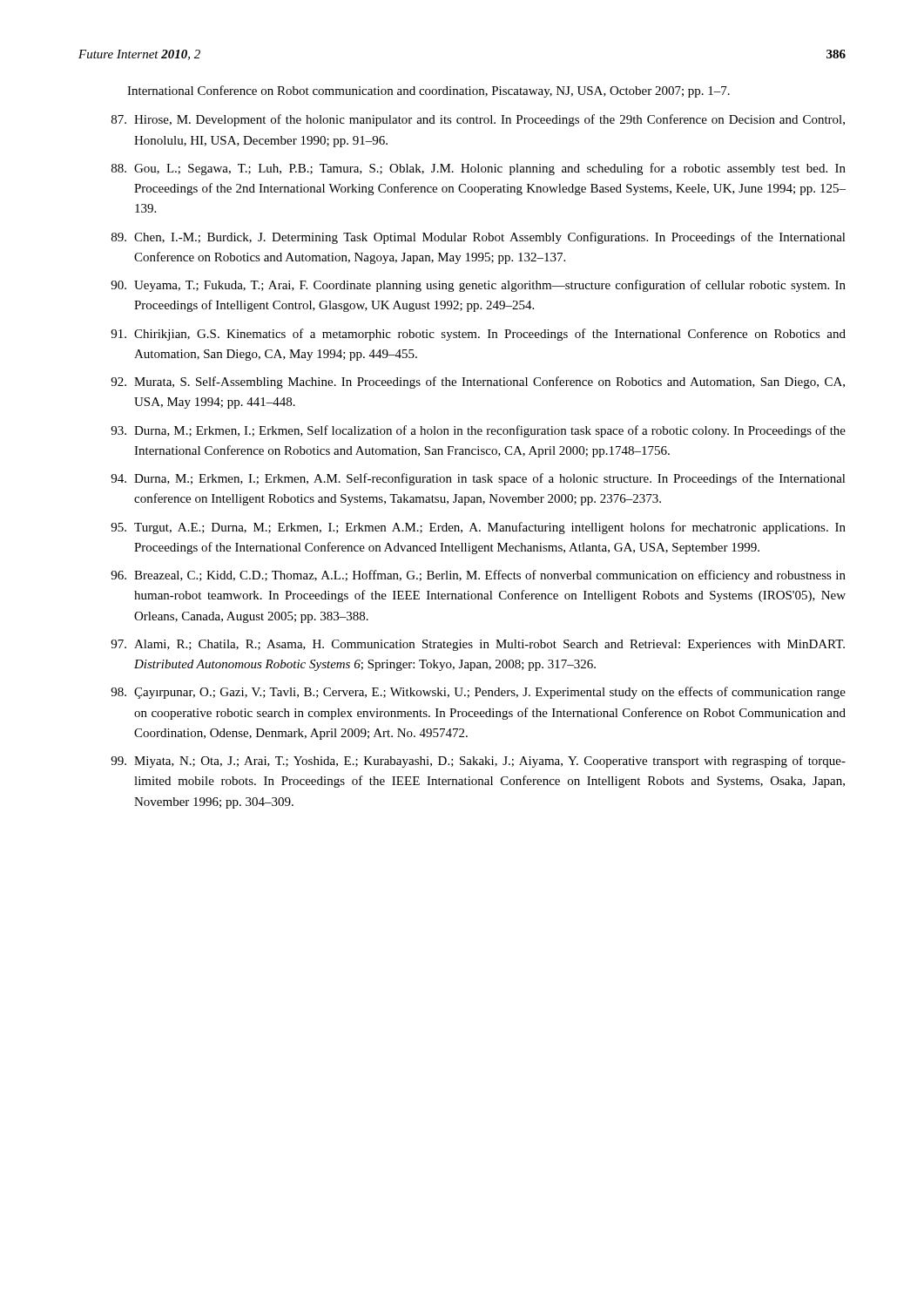Find the passage starting "95. Turgut, A.E.; Durna,"
Viewport: 924px width, 1307px height.
462,537
